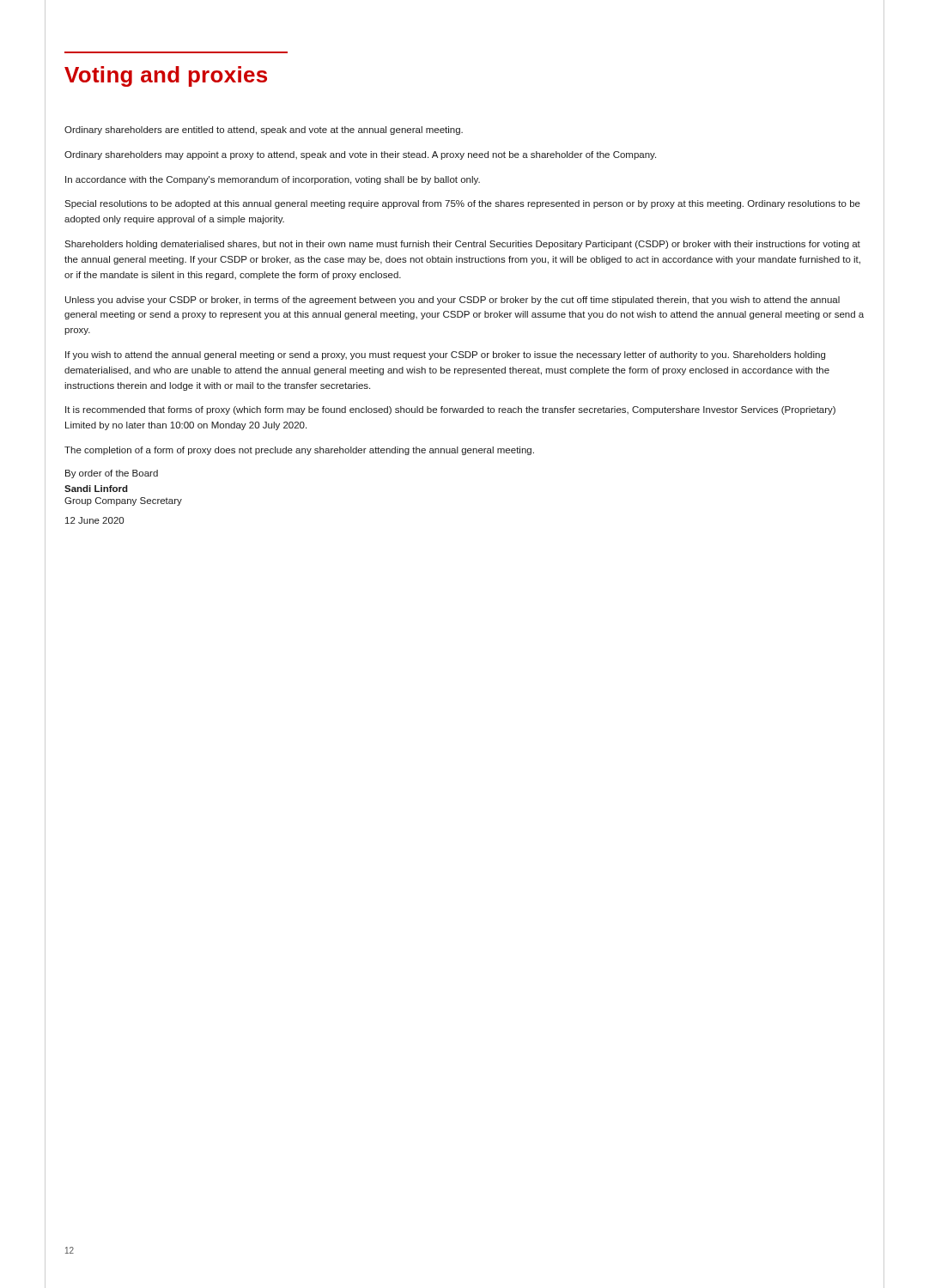The image size is (929, 1288).
Task: Click the passage that begins "Ordinary shareholders are entitled to"
Action: 464,130
